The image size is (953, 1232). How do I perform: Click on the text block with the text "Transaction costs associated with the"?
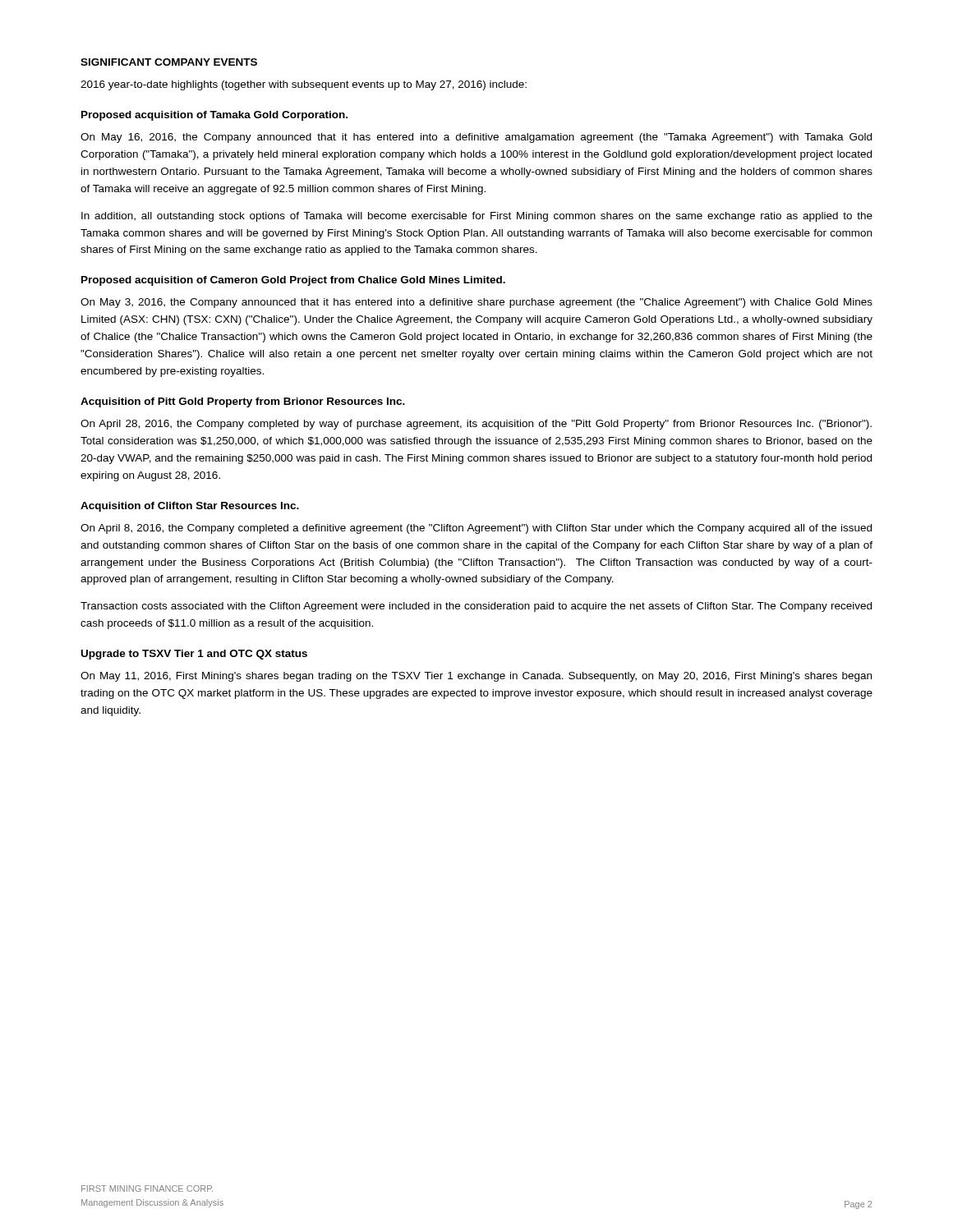pos(476,615)
